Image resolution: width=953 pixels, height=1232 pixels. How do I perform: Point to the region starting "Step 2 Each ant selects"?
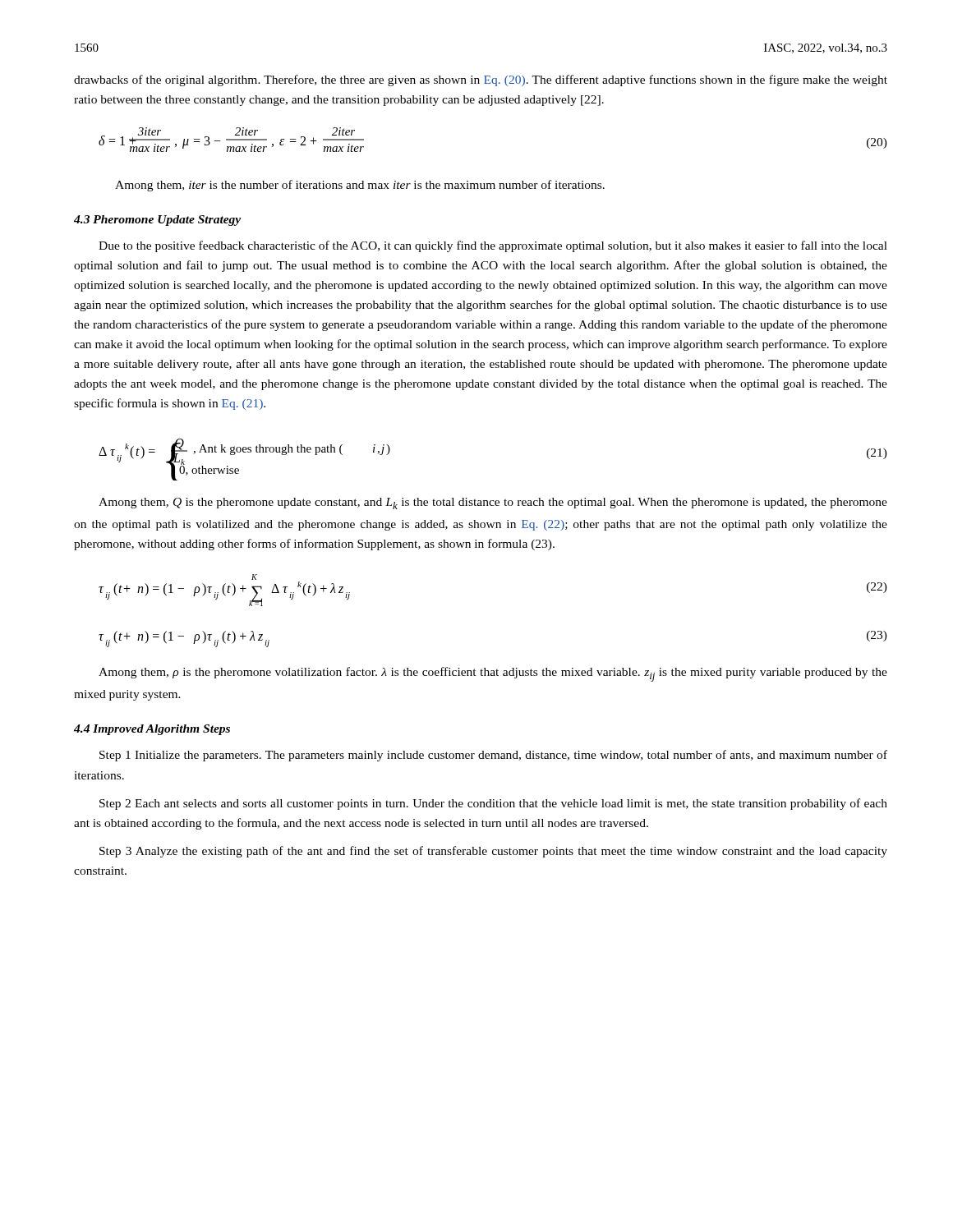(481, 813)
